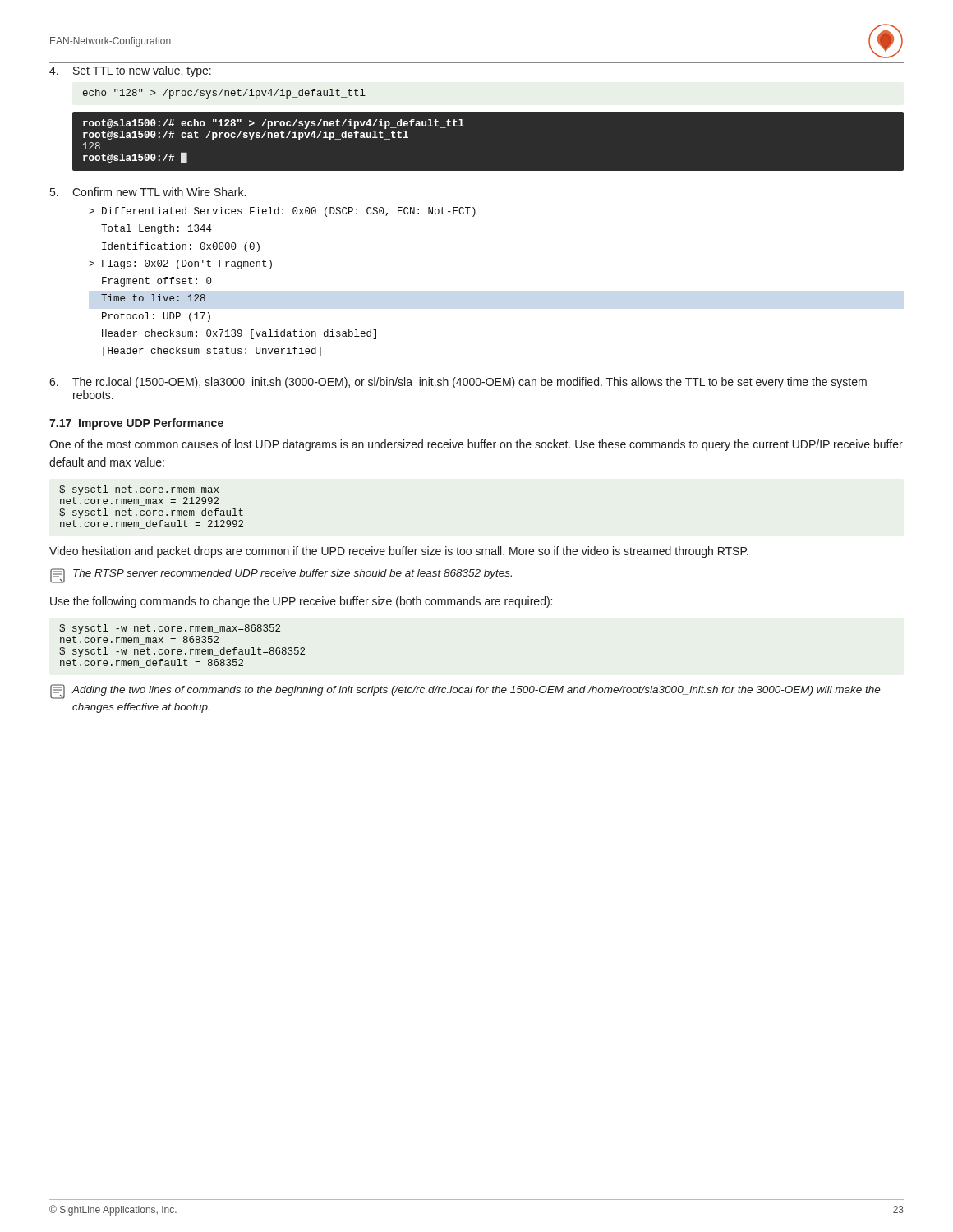Image resolution: width=953 pixels, height=1232 pixels.
Task: Navigate to the block starting "Use the following commands to change"
Action: [301, 601]
